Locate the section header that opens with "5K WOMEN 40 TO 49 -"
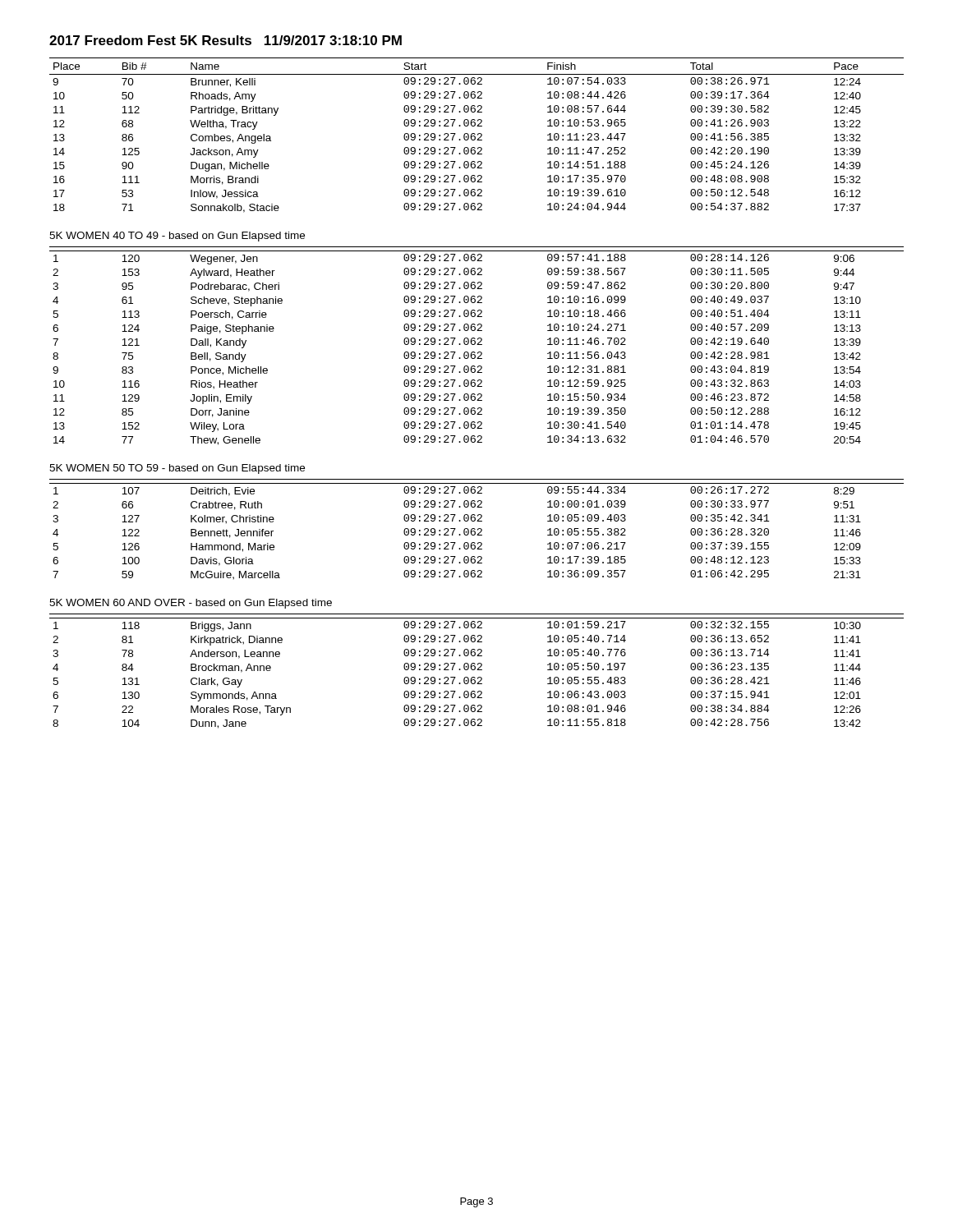 (177, 235)
